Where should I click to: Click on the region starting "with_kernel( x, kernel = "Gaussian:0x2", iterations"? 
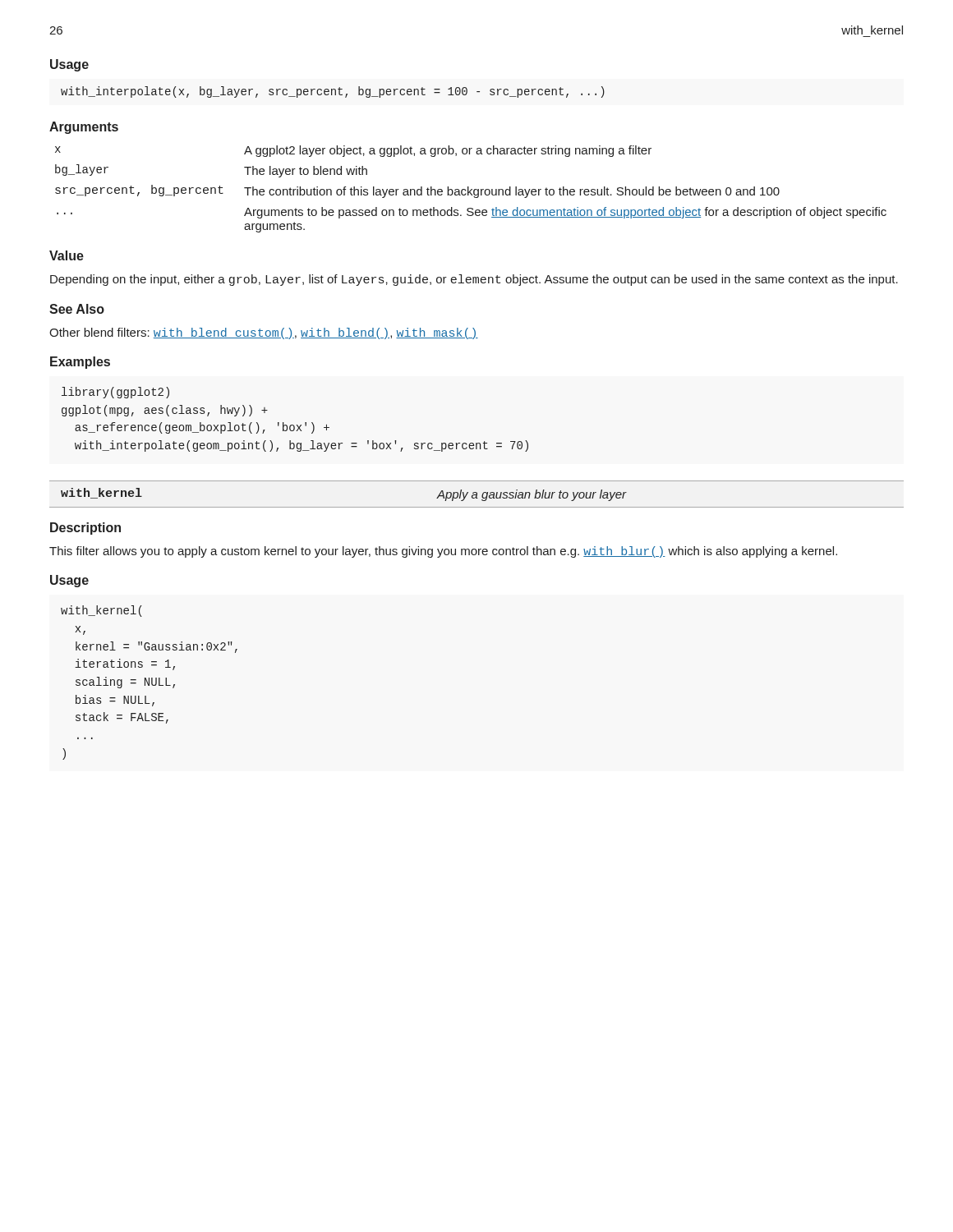coord(101,611)
